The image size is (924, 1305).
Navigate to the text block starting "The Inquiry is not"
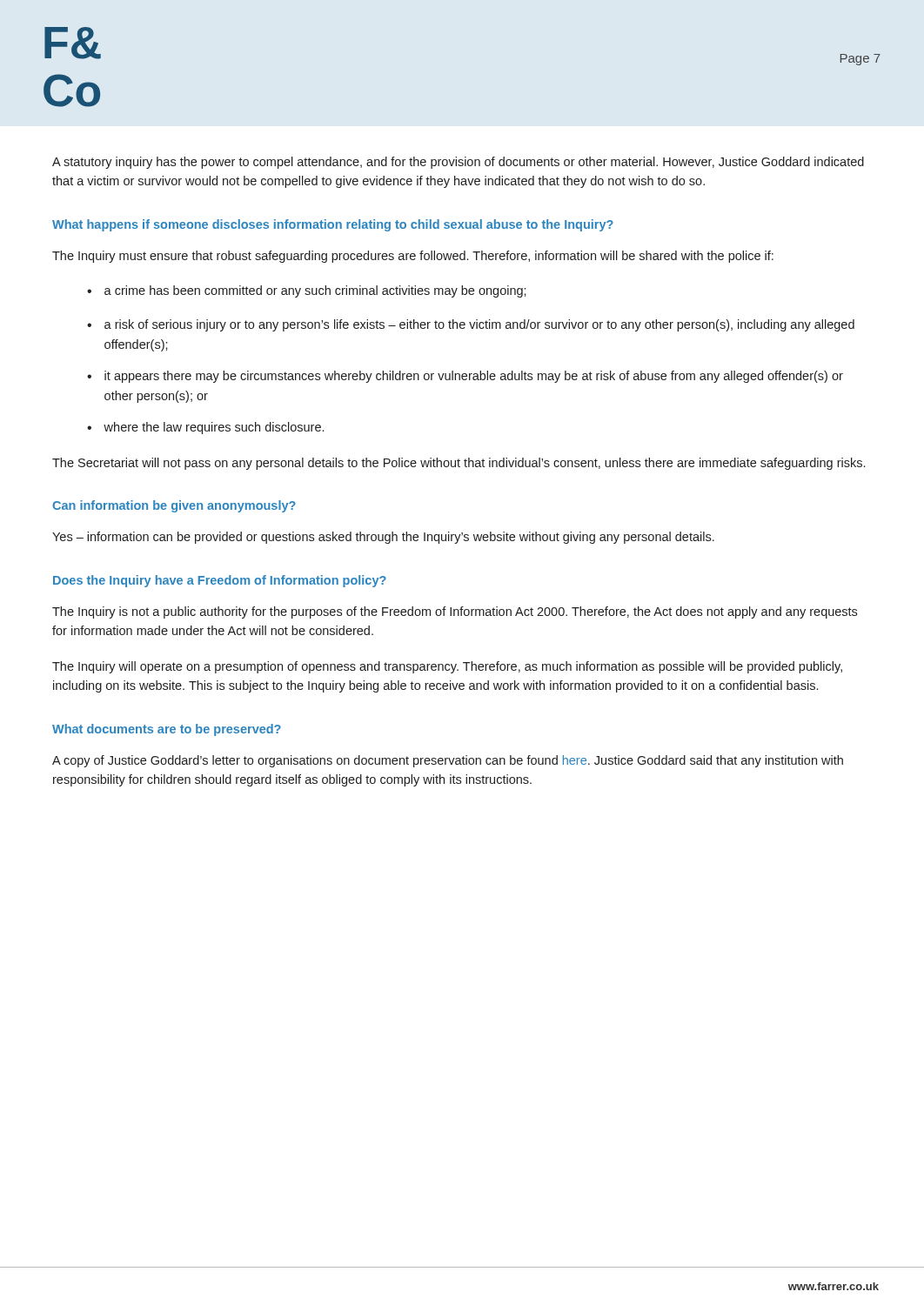tap(455, 621)
